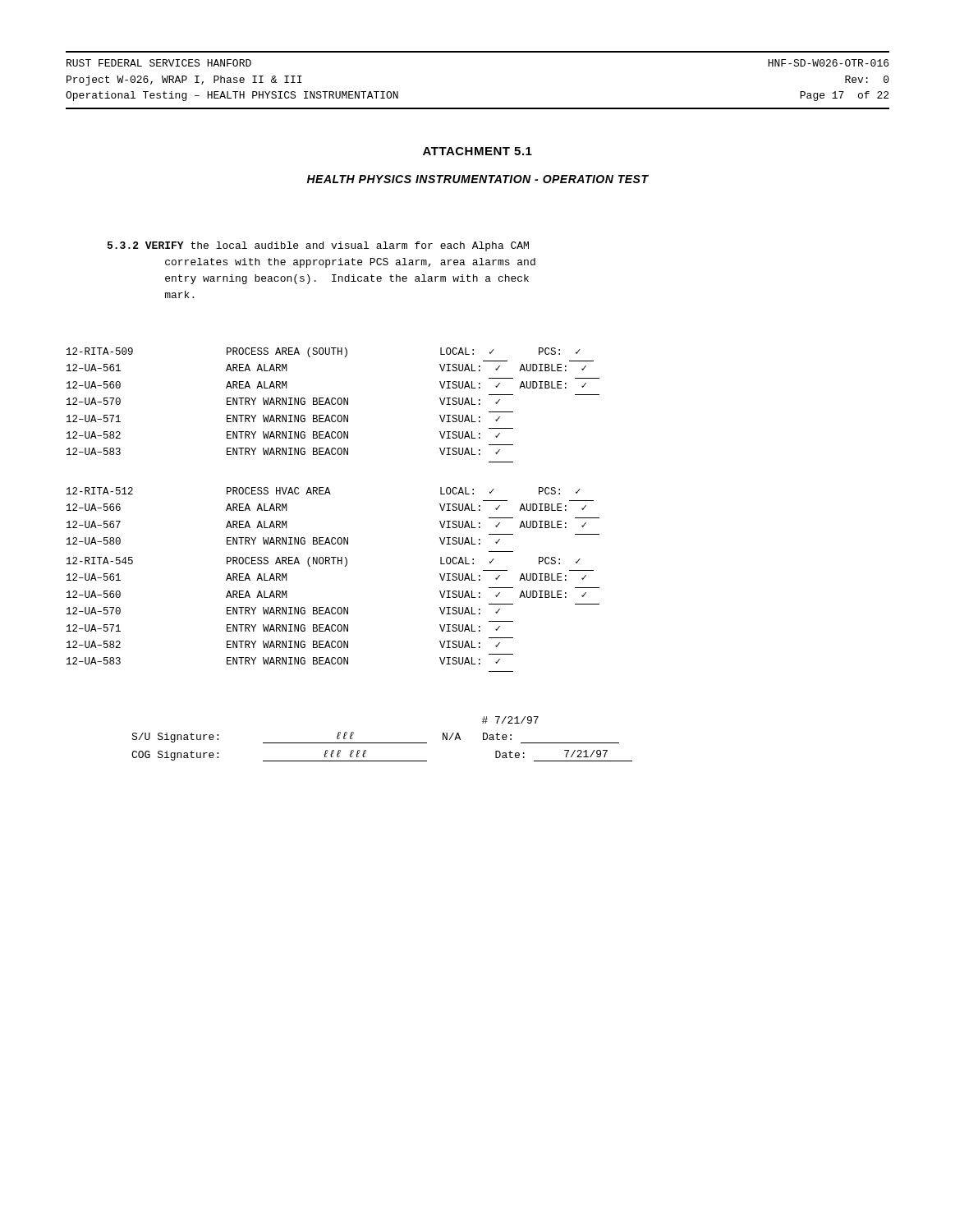Point to the block beginning "12-RITA-512 PROCESS HVAC AREA LOCAL: ✓"
The width and height of the screenshot is (955, 1232).
click(x=478, y=518)
